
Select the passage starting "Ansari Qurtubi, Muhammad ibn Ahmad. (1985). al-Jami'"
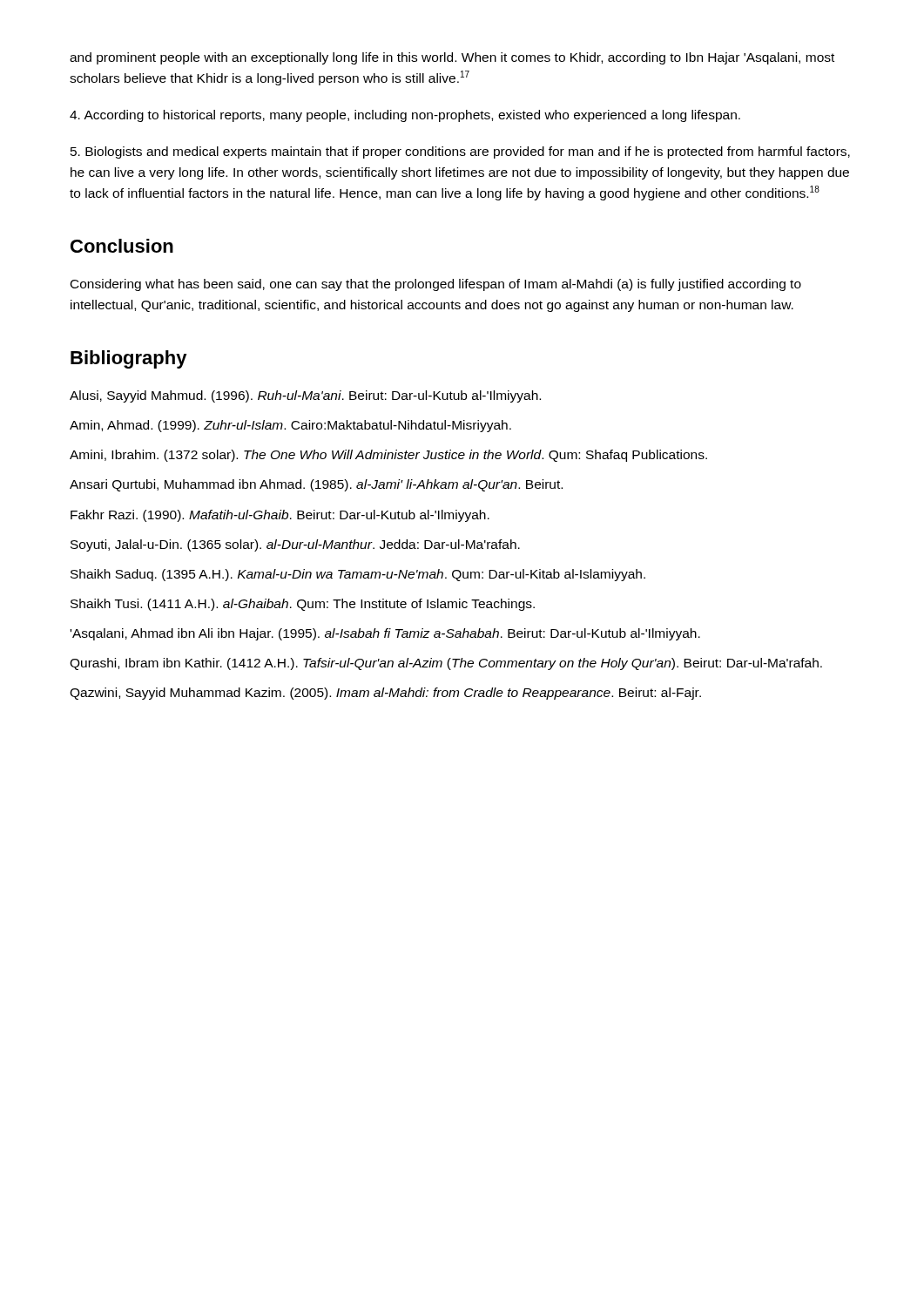tap(317, 484)
